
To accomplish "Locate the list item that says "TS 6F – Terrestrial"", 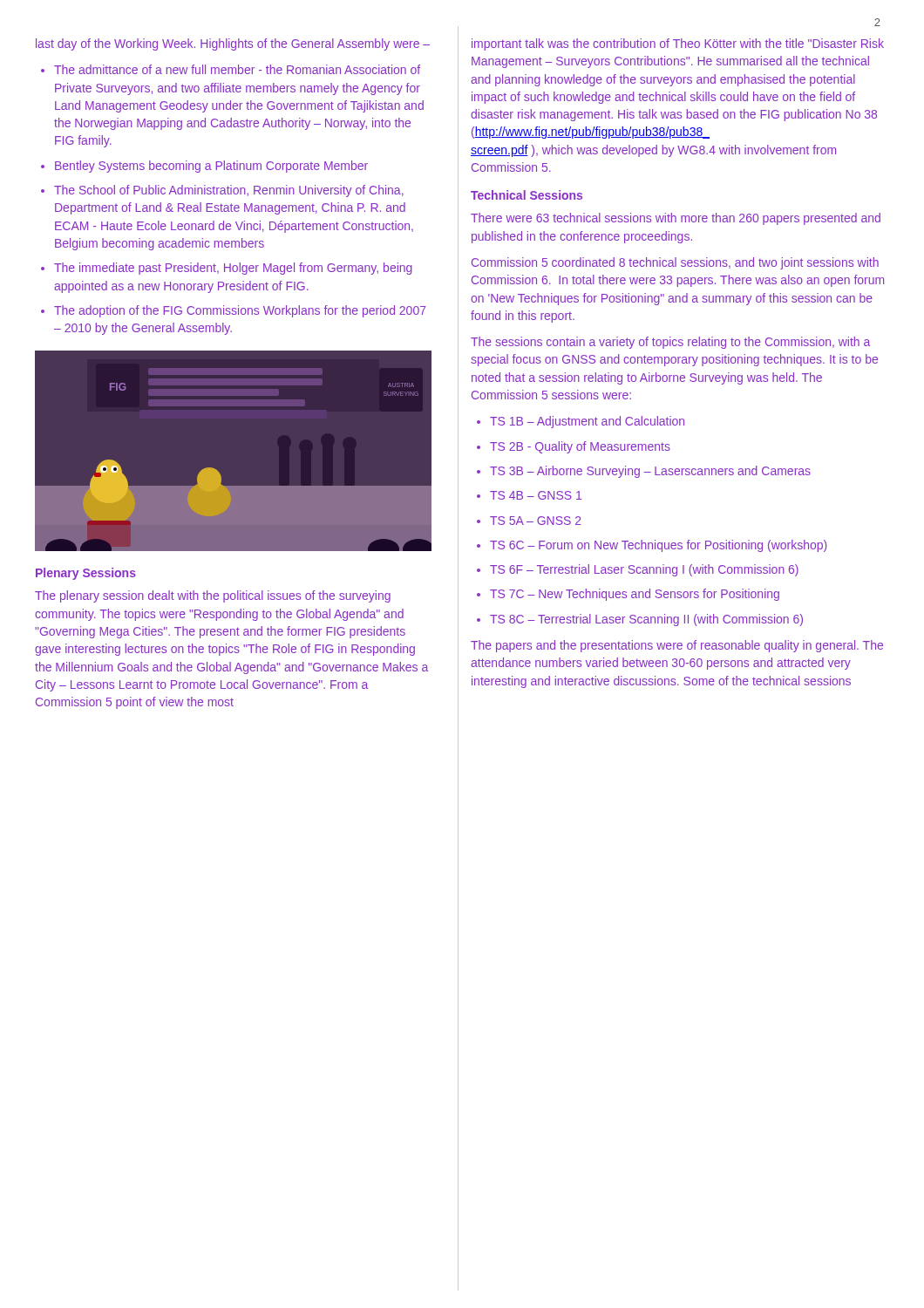I will point(690,570).
